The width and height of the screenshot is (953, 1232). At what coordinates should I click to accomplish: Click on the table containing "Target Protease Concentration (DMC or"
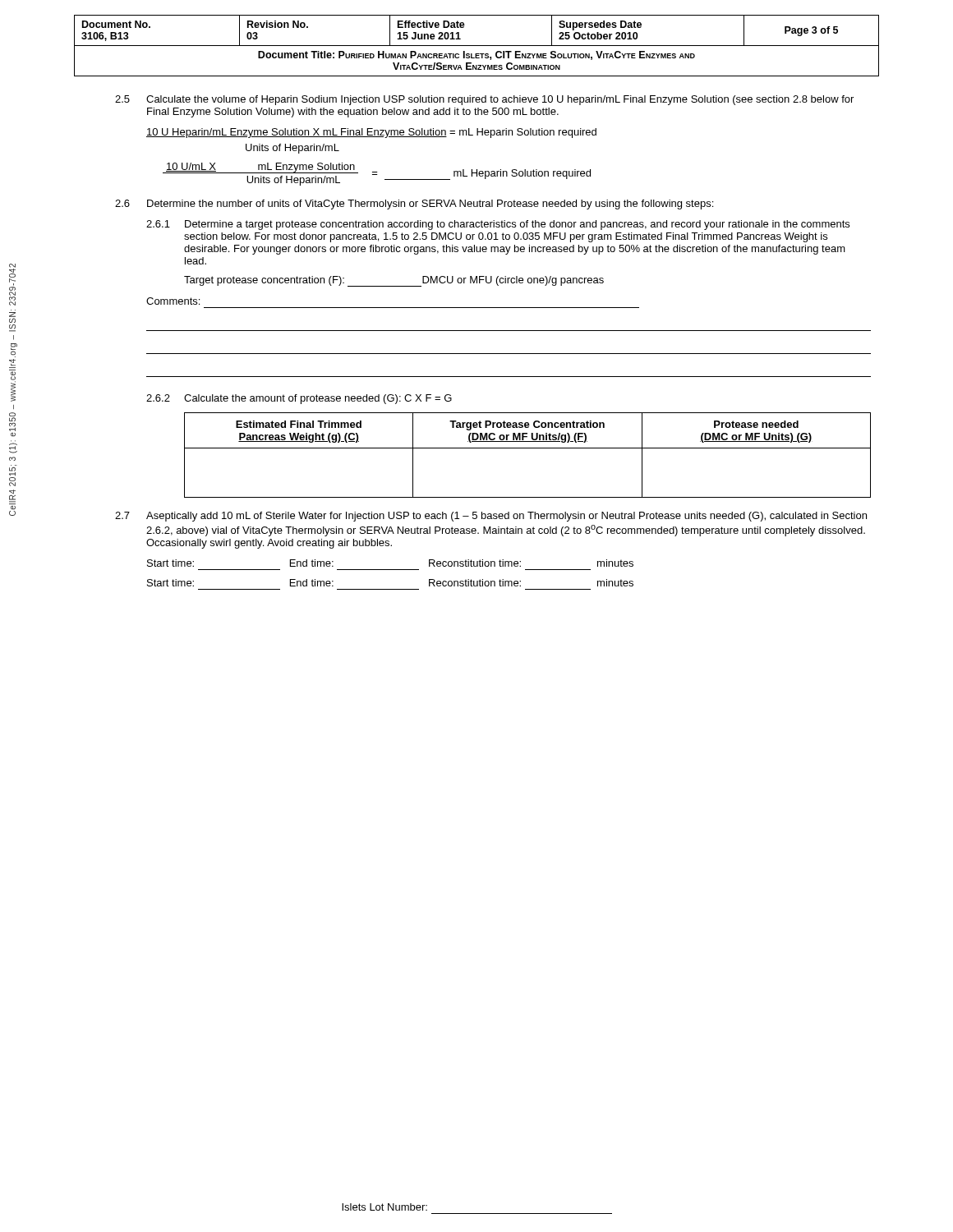click(x=527, y=455)
